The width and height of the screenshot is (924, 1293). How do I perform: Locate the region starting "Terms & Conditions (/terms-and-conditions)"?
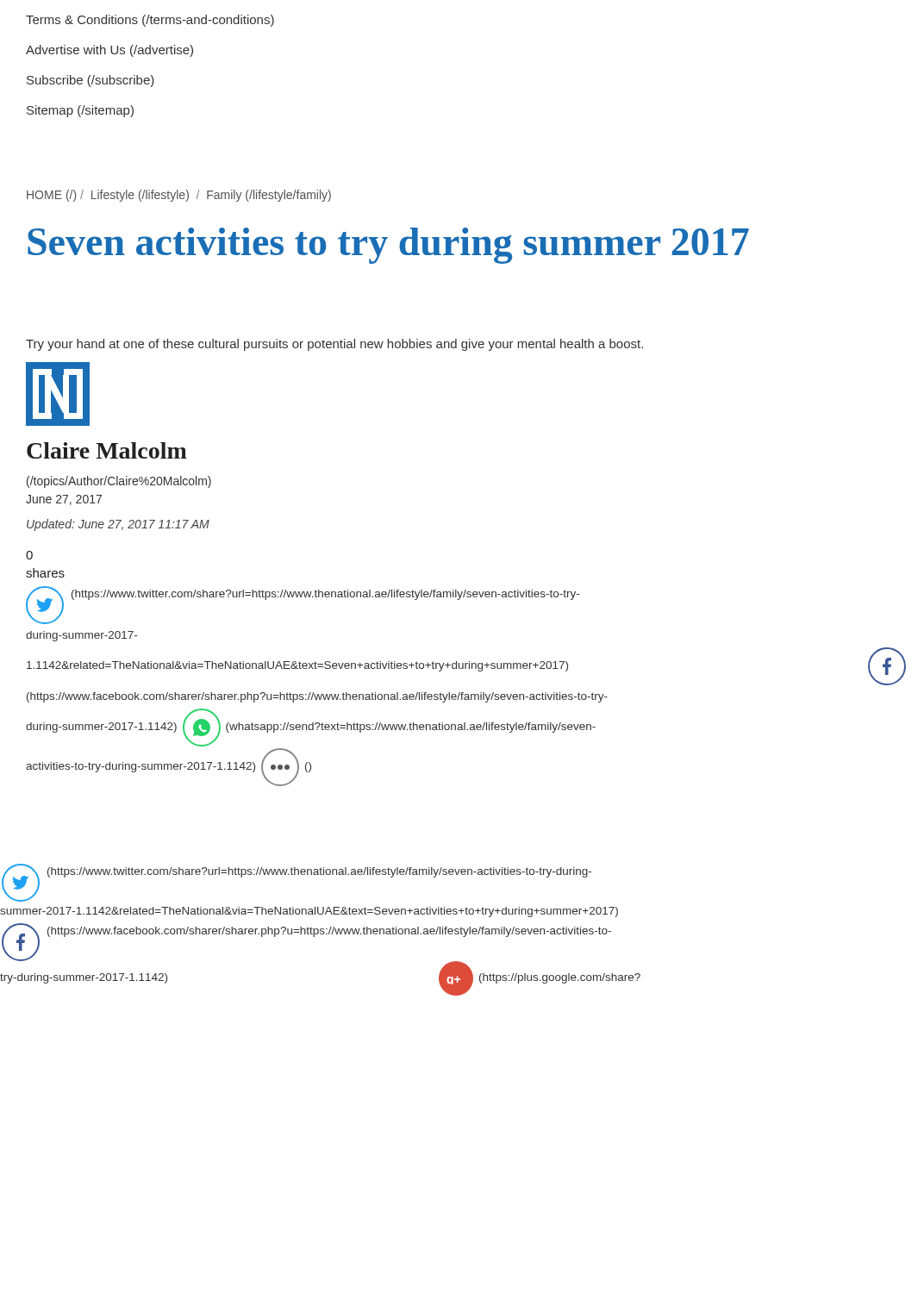pos(150,19)
